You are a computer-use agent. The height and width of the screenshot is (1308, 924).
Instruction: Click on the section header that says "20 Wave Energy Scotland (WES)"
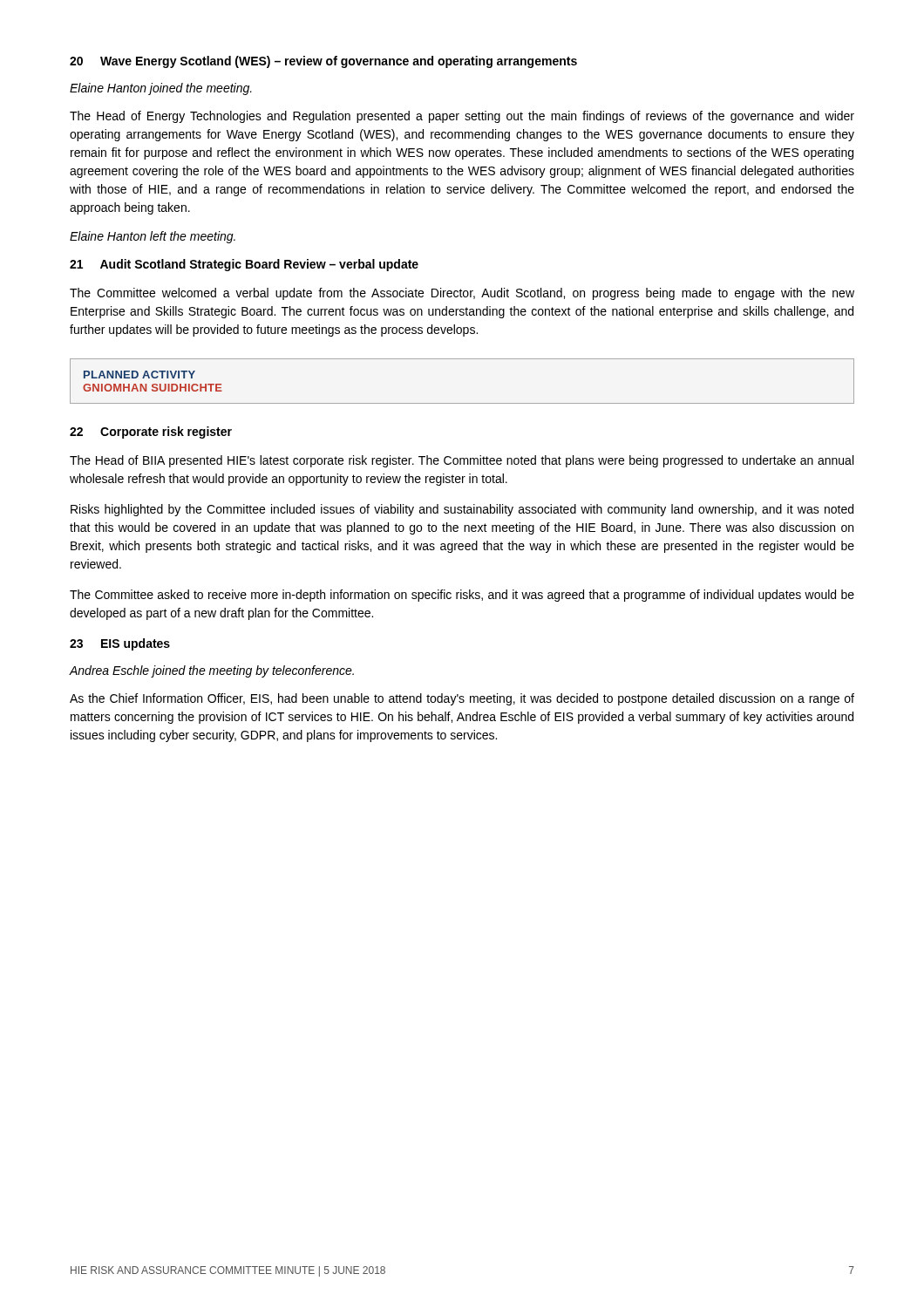(323, 61)
